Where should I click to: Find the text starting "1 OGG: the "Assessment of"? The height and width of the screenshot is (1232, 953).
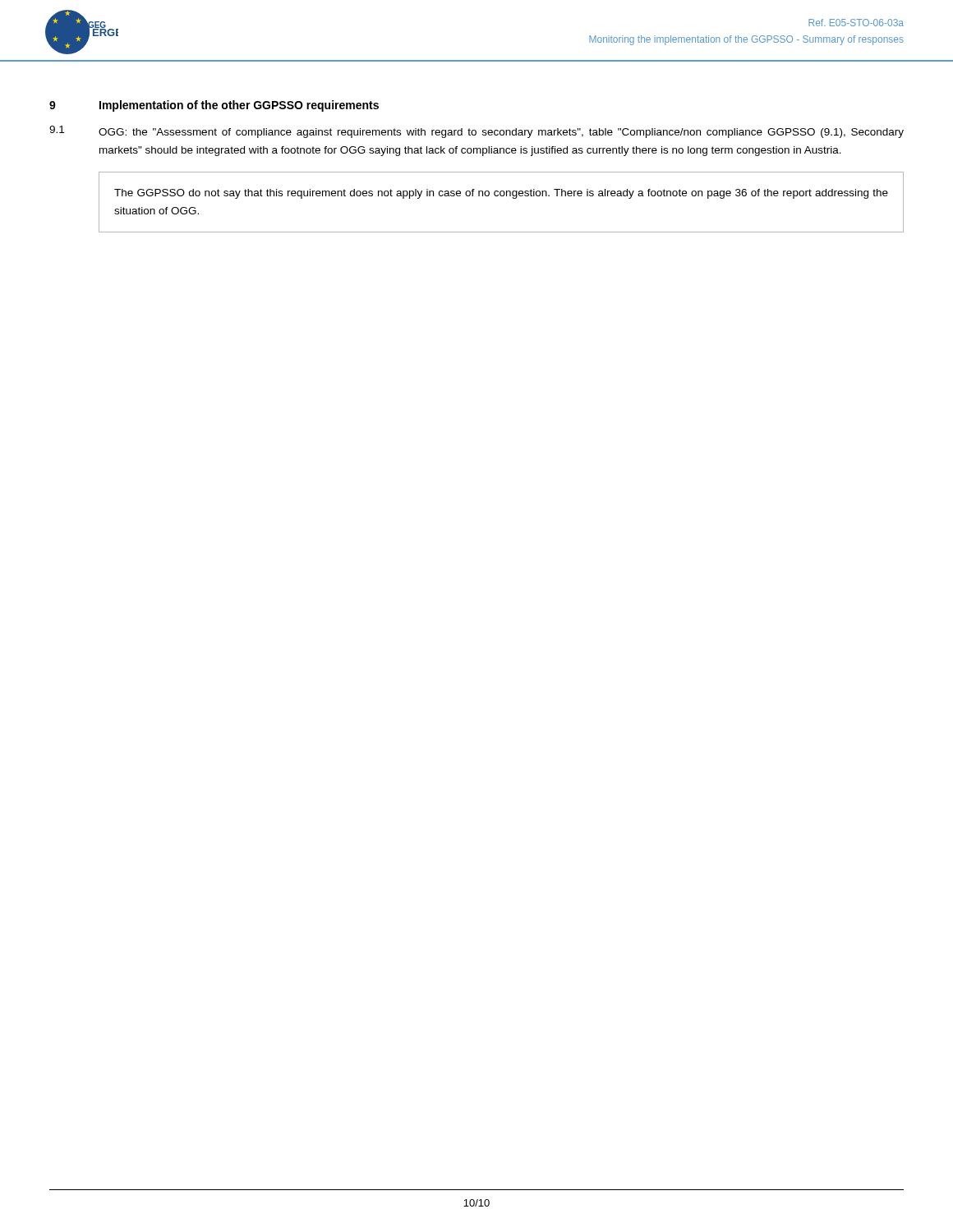(x=476, y=141)
